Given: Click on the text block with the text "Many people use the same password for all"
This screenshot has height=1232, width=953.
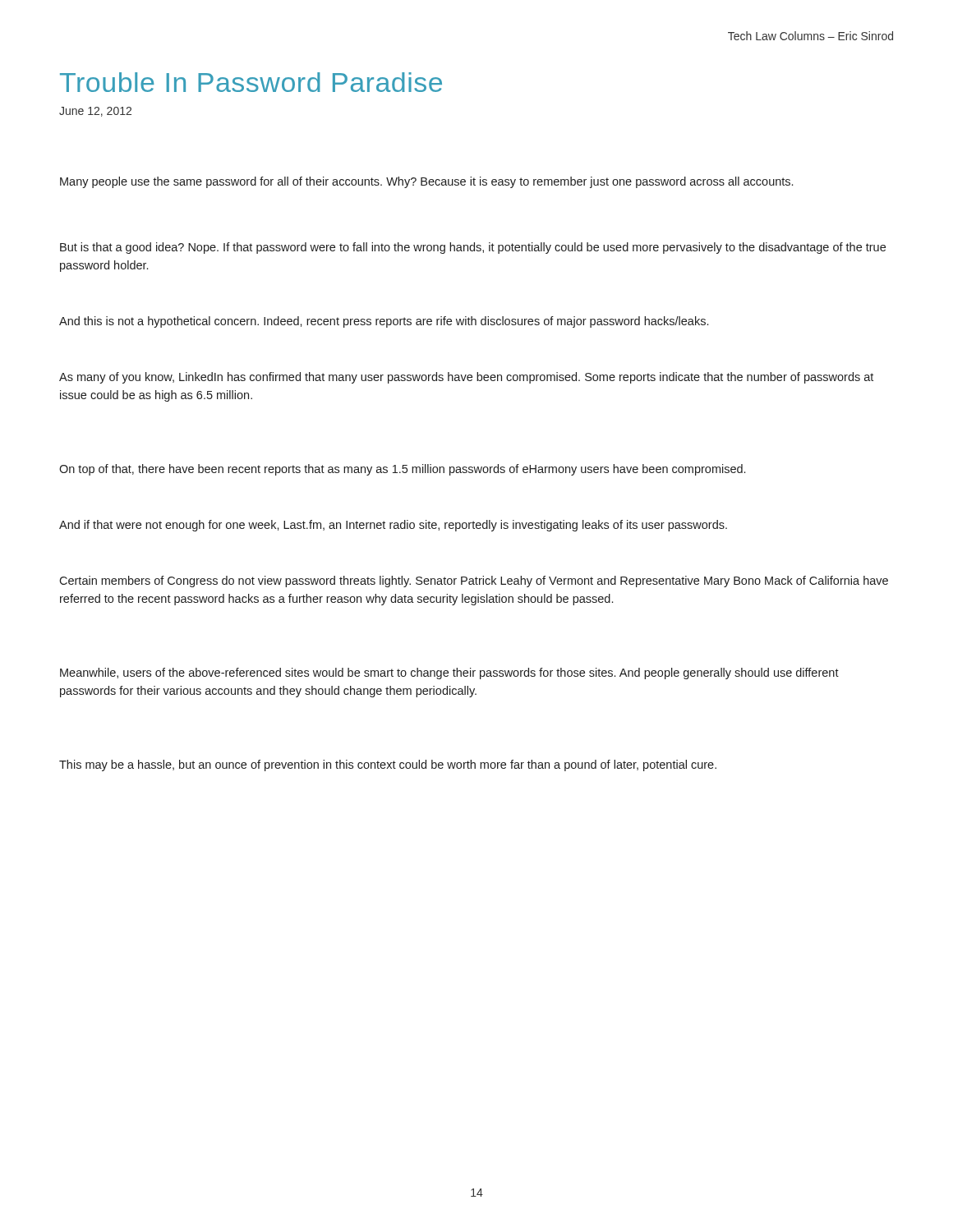Looking at the screenshot, I should point(427,182).
